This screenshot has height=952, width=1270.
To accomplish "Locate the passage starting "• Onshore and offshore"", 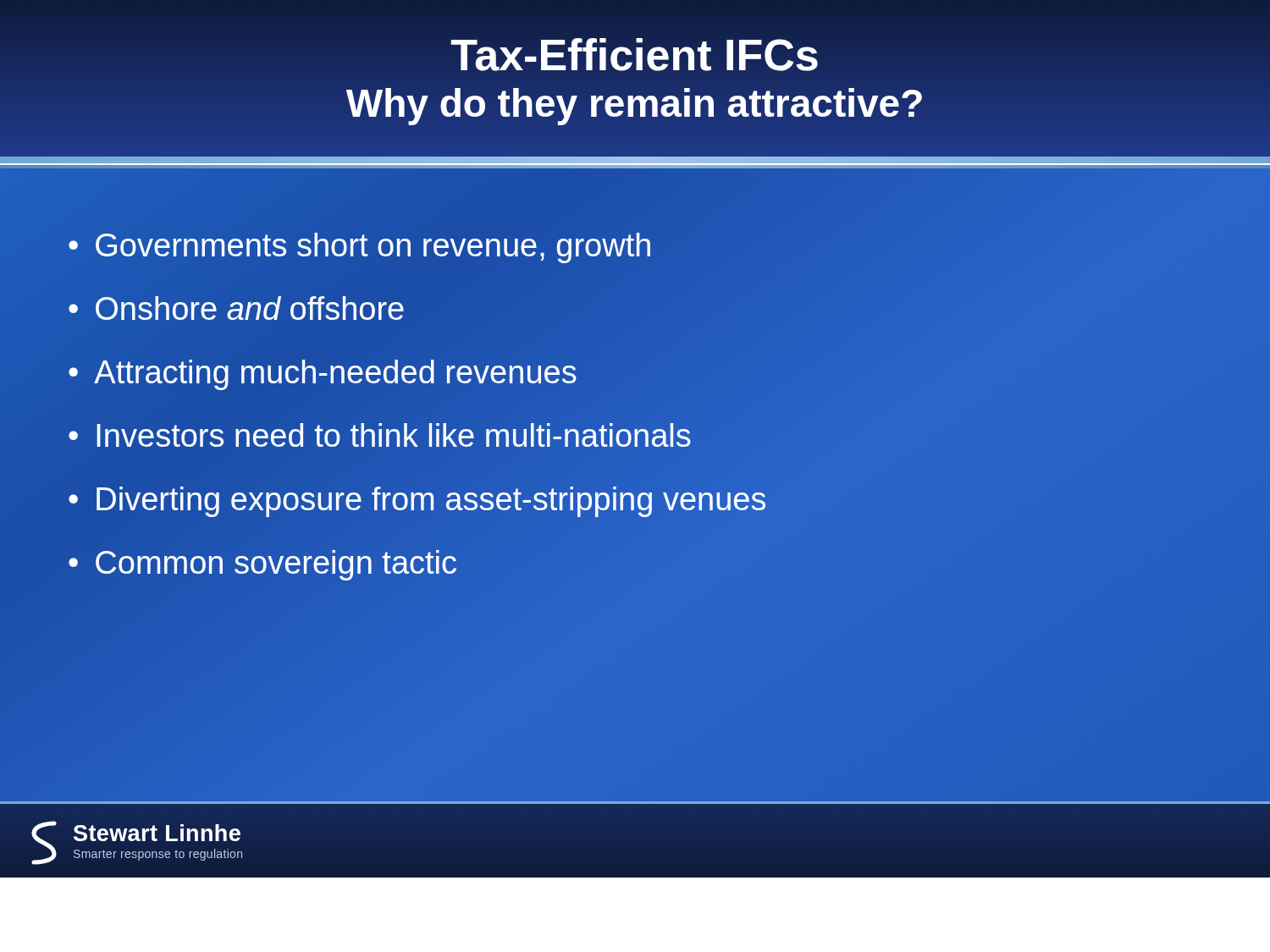I will tap(236, 309).
